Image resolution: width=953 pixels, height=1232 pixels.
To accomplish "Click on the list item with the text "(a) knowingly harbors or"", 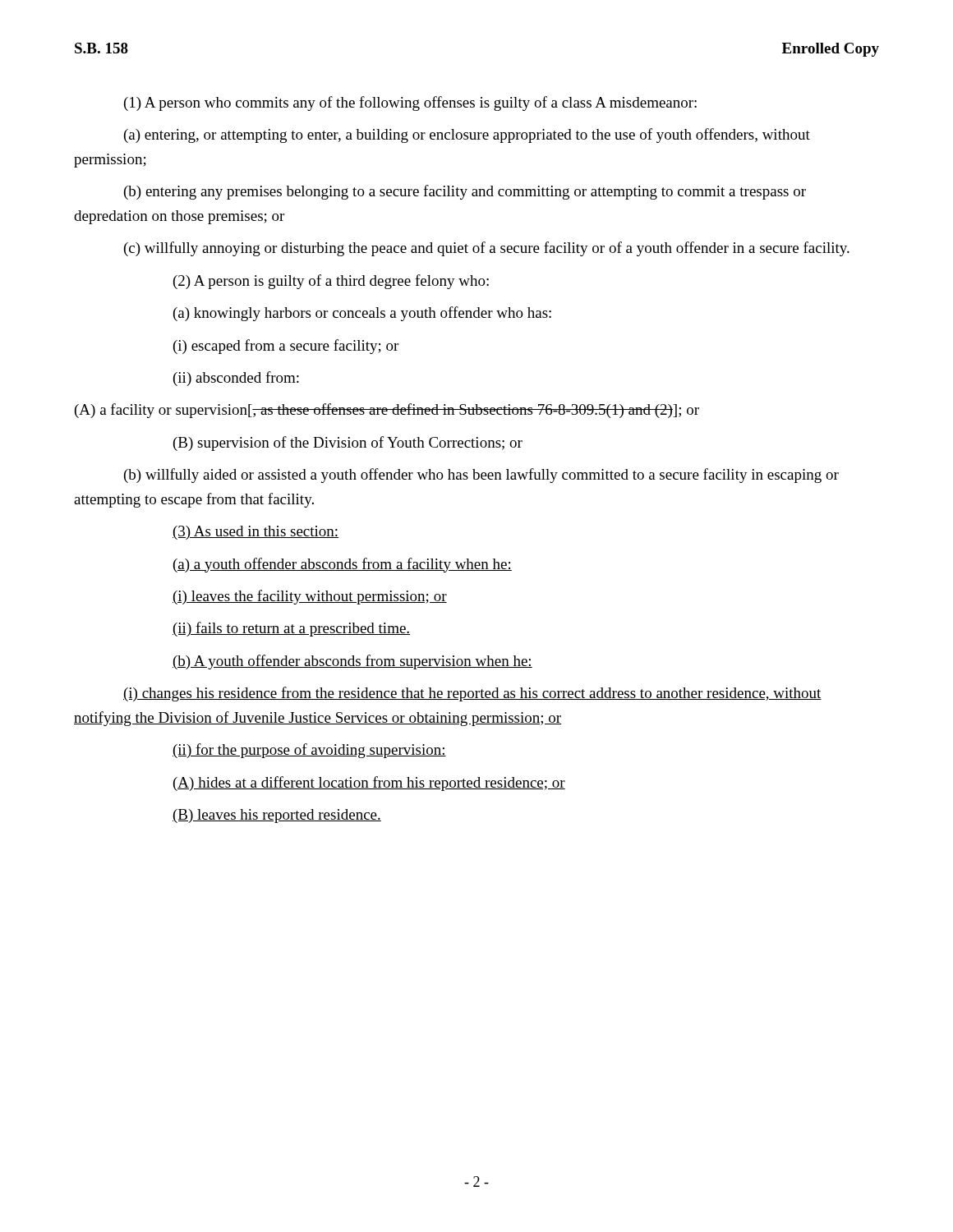I will pyautogui.click(x=362, y=313).
